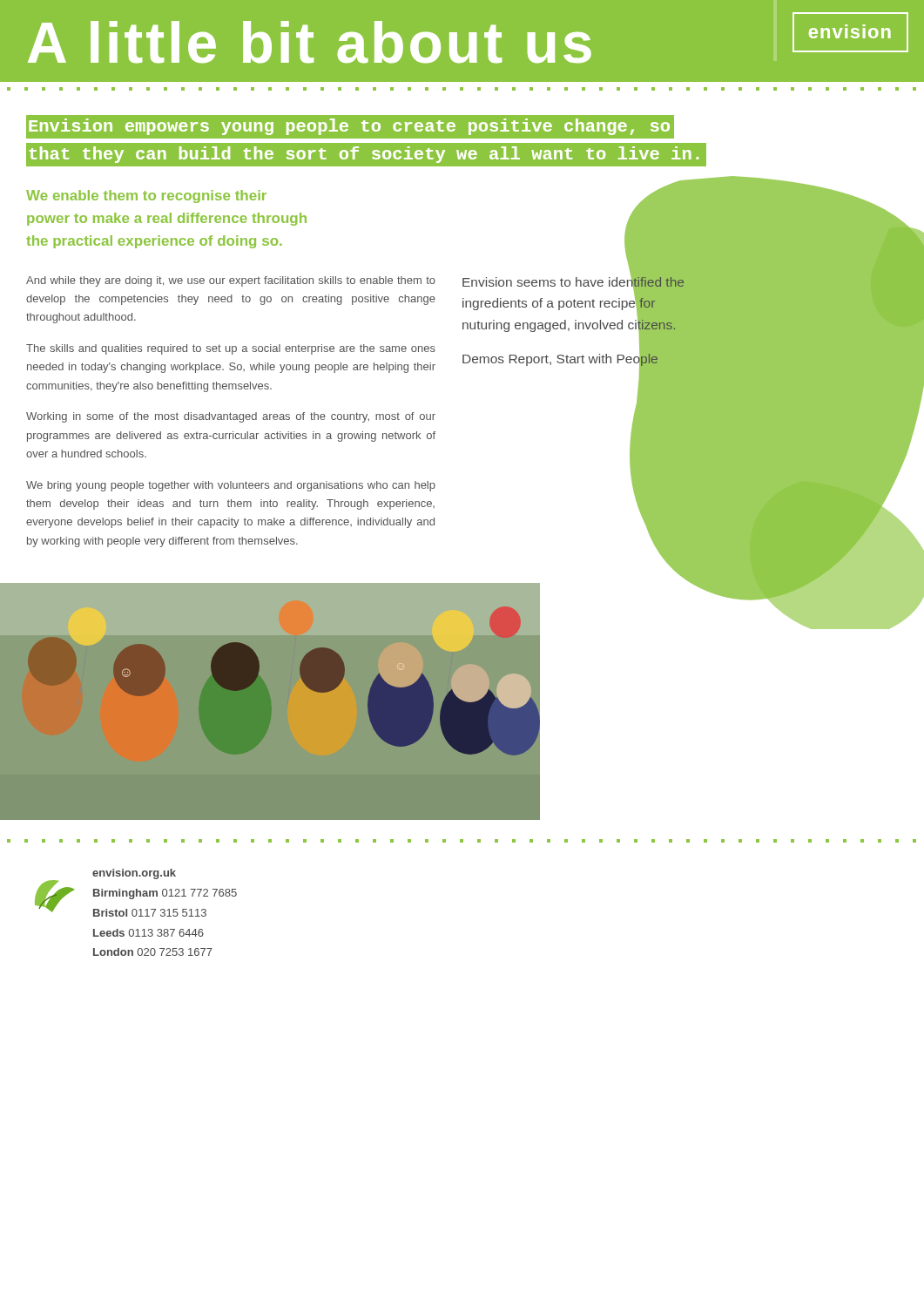Find the element starting "And while they are doing it, we use"
The image size is (924, 1307).
pyautogui.click(x=231, y=298)
